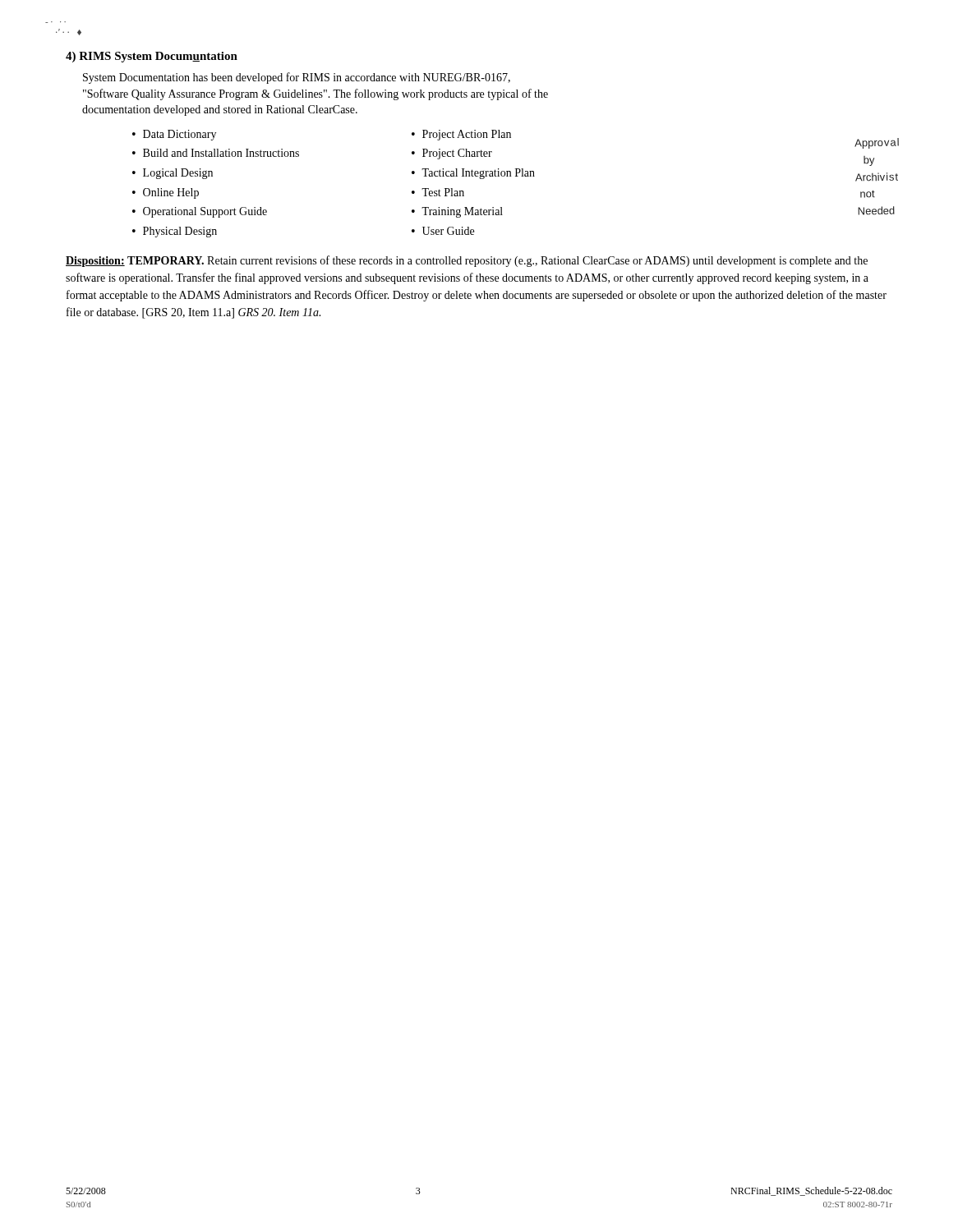This screenshot has width=958, height=1232.
Task: Point to the region starting "• User Guide"
Action: (x=443, y=231)
